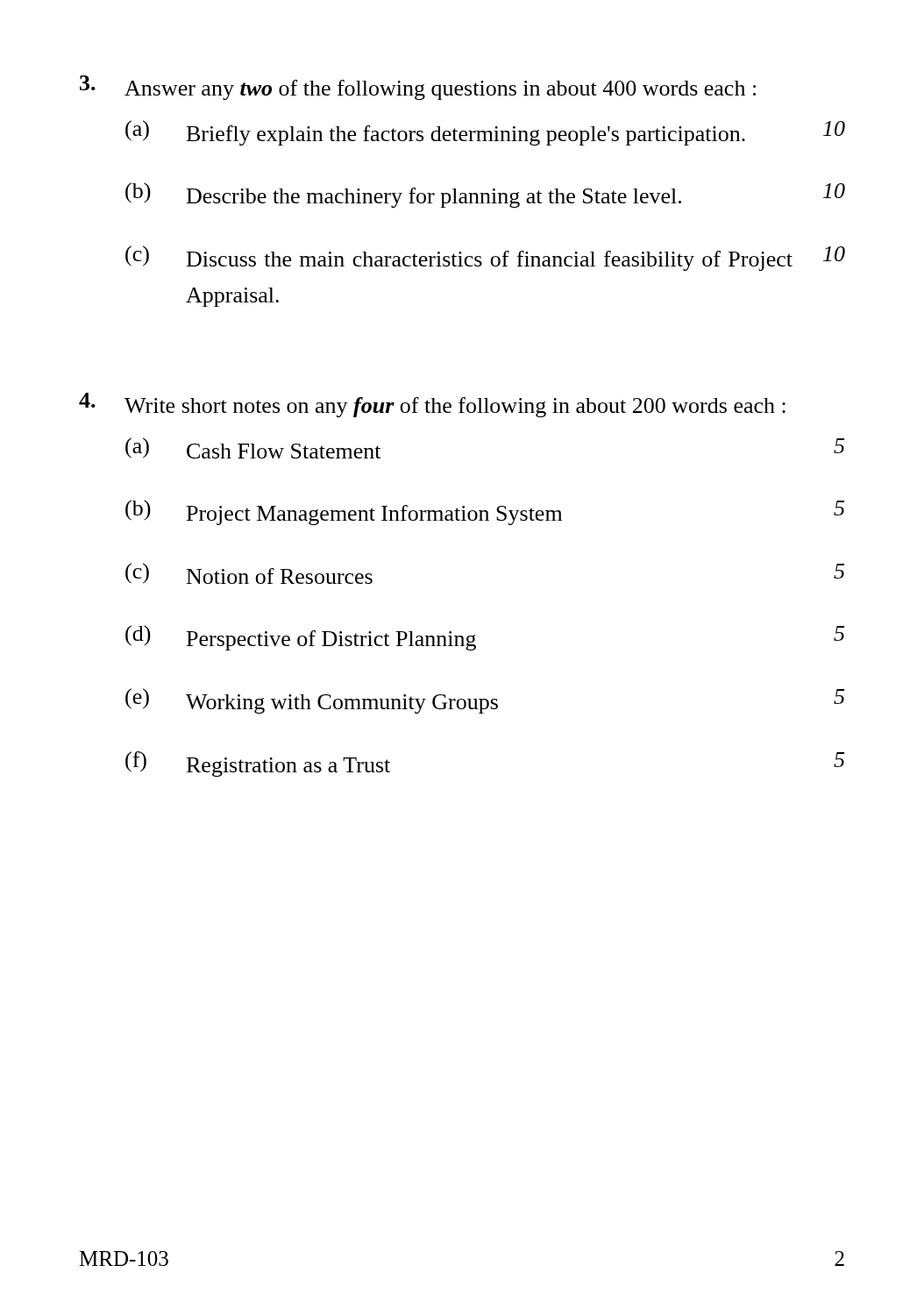This screenshot has width=924, height=1315.
Task: Point to the block beginning "(f) Registration as a Trust"
Action: [x=291, y=763]
